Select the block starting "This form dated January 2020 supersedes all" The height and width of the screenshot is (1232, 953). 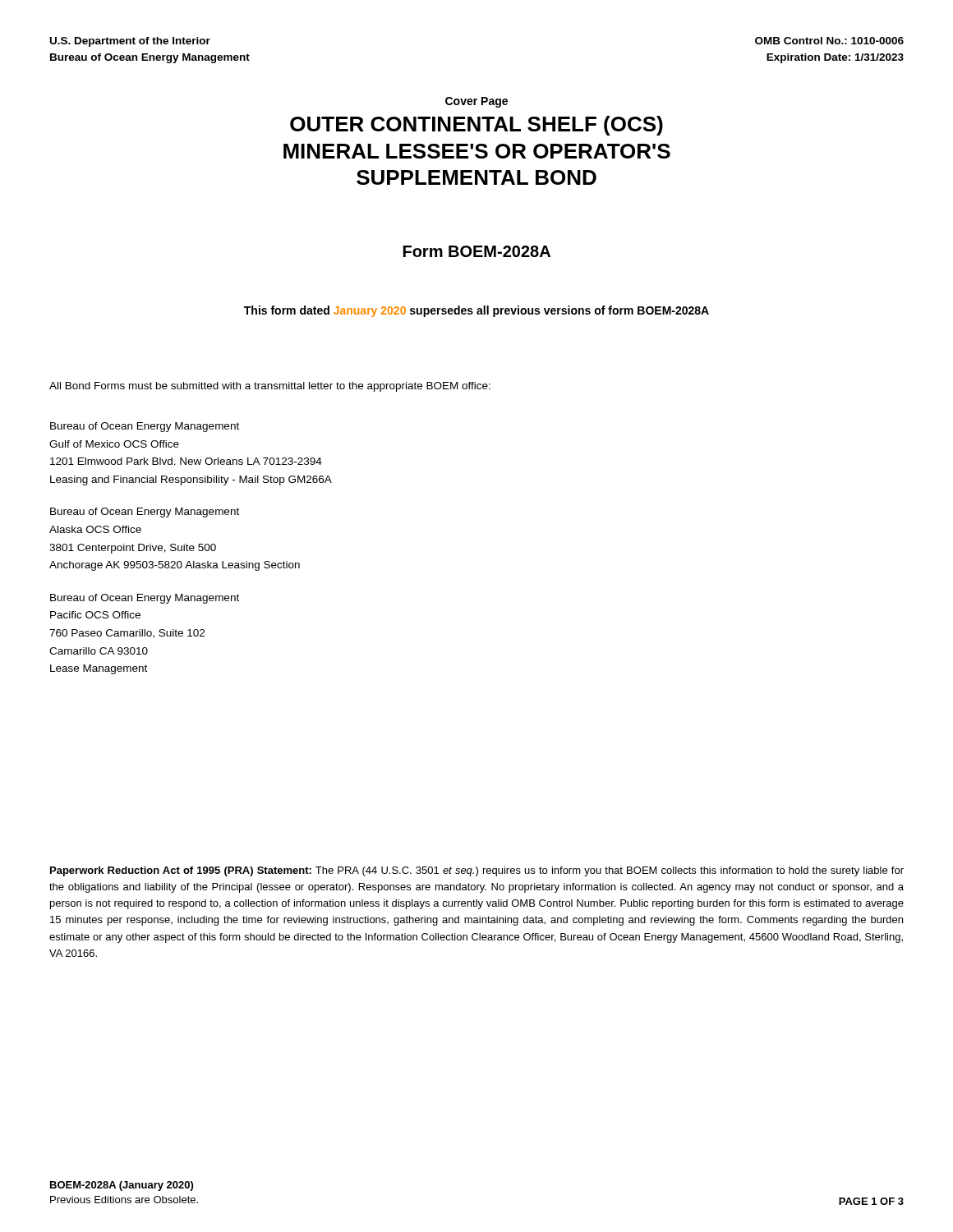pyautogui.click(x=476, y=310)
